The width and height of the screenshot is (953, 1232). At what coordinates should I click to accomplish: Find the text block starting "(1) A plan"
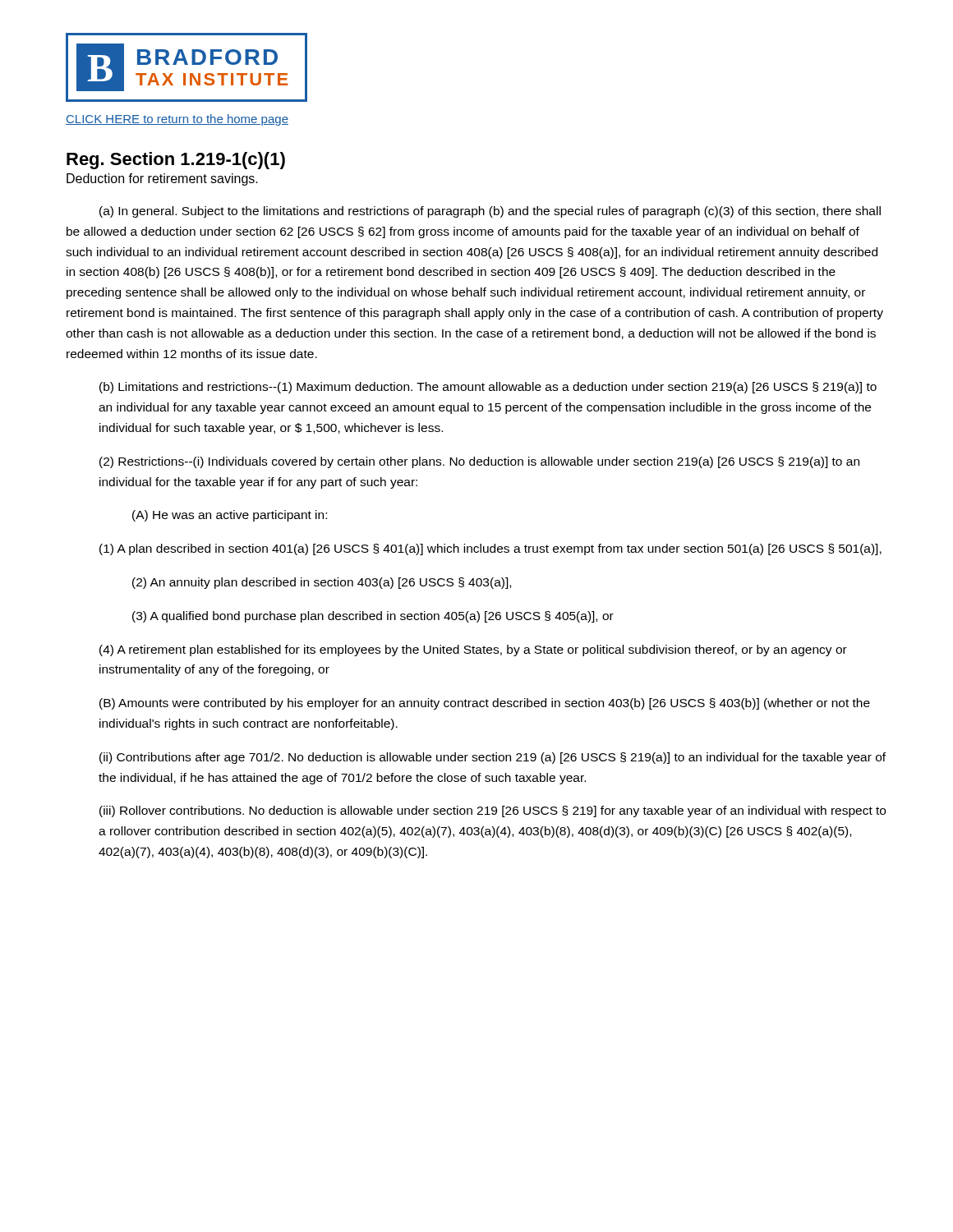(x=490, y=548)
